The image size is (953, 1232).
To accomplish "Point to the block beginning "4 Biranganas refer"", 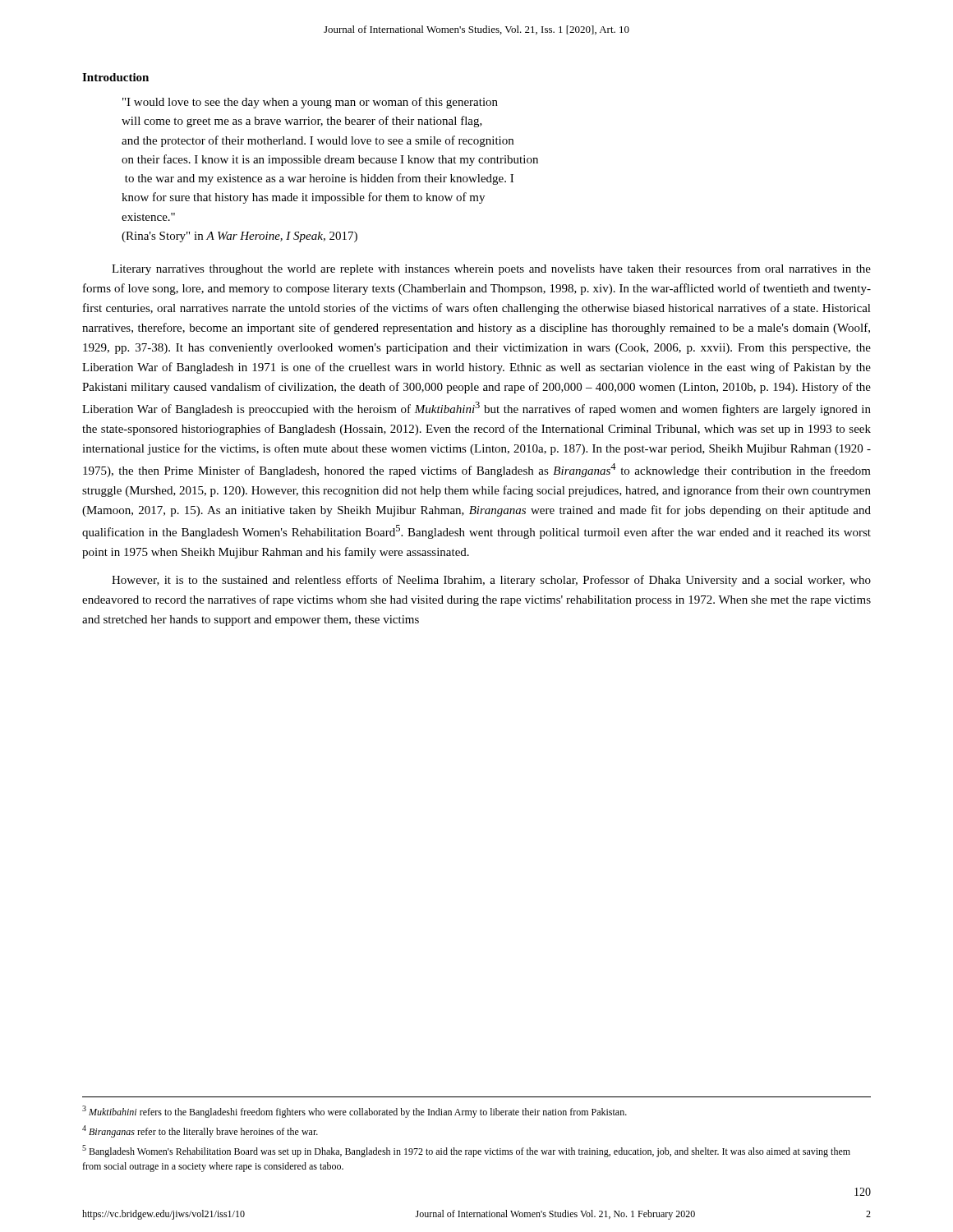I will pyautogui.click(x=200, y=1131).
